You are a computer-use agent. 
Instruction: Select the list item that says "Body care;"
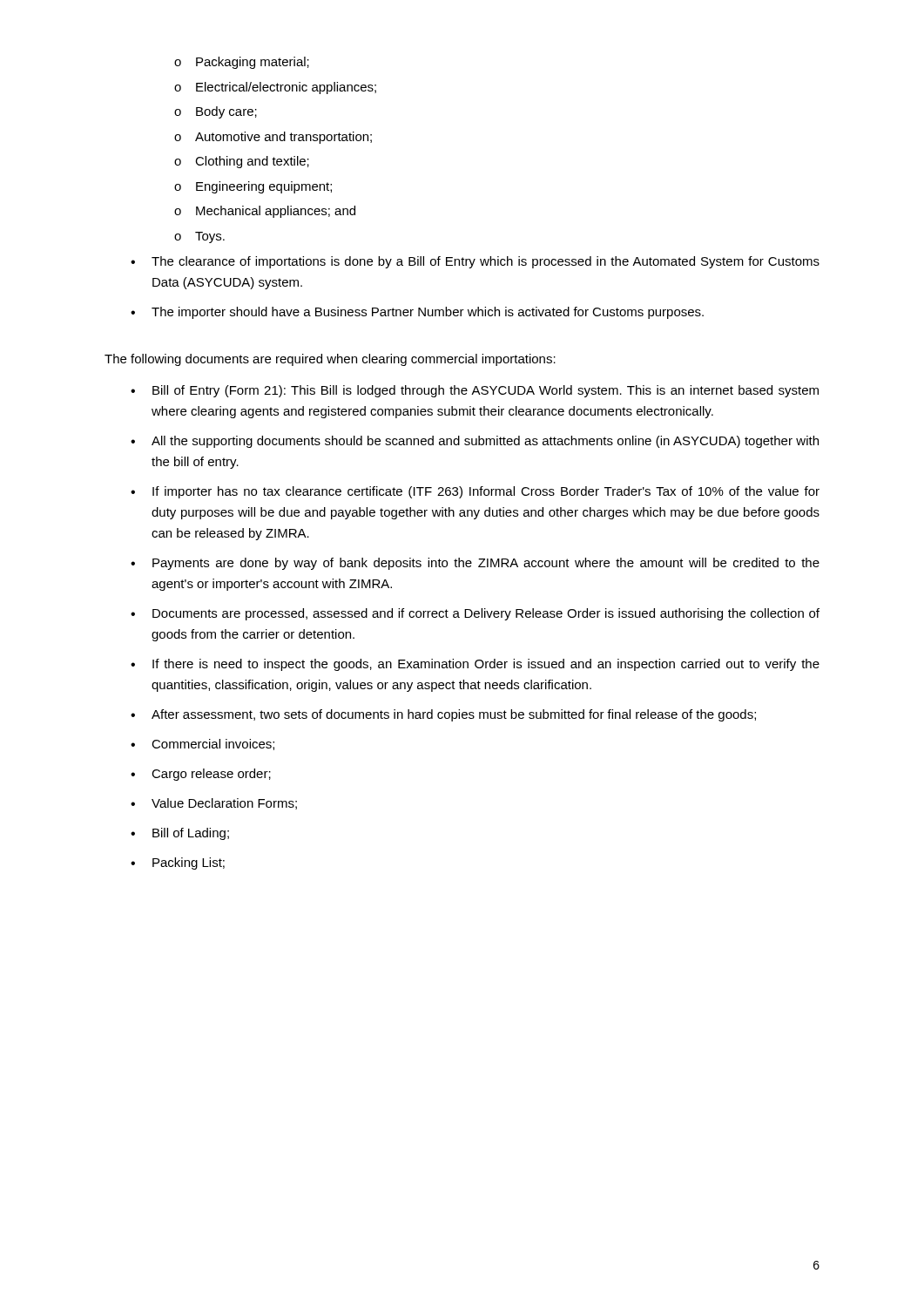click(226, 111)
